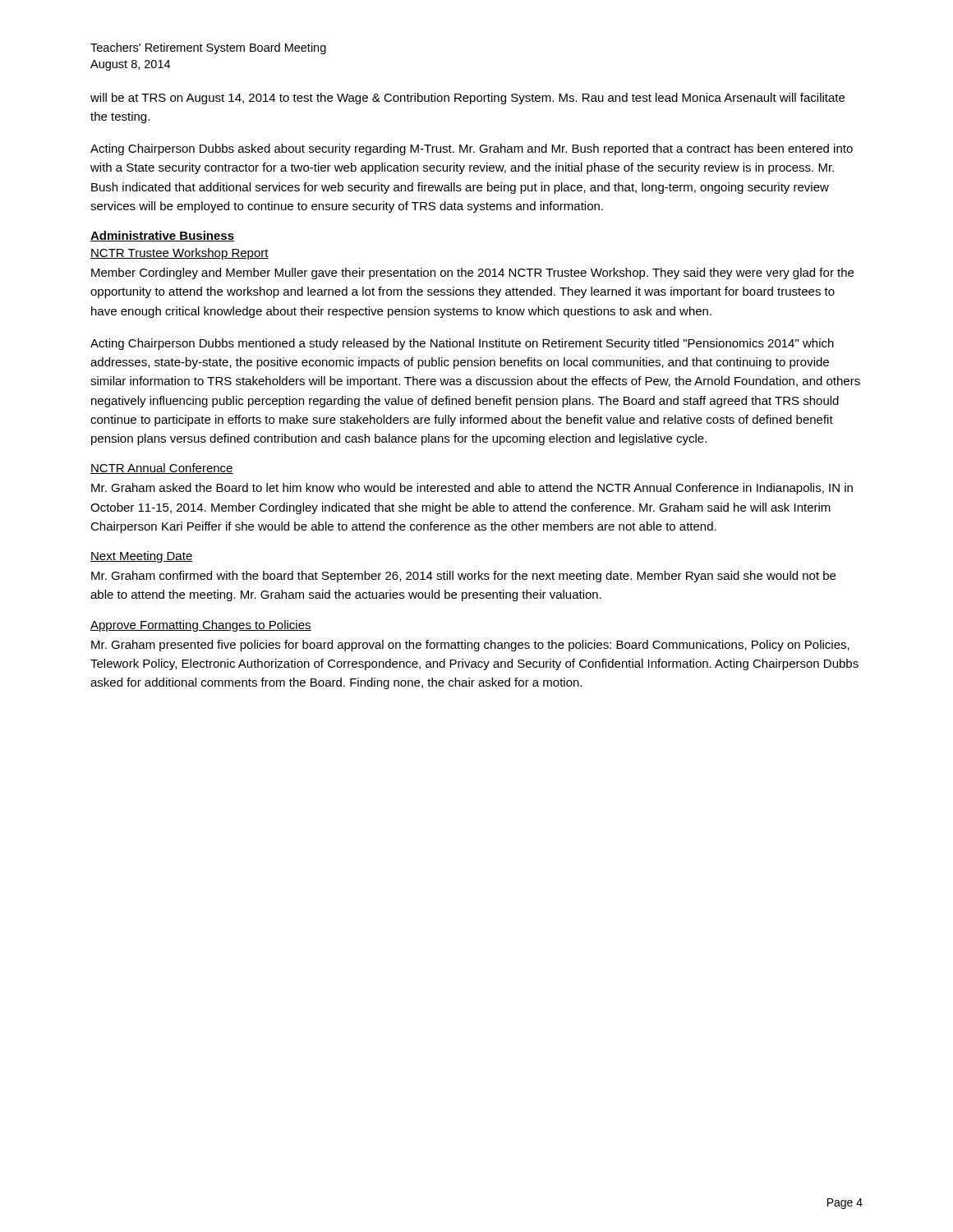Select the text block starting "Mr. Graham confirmed with the"

coord(463,585)
